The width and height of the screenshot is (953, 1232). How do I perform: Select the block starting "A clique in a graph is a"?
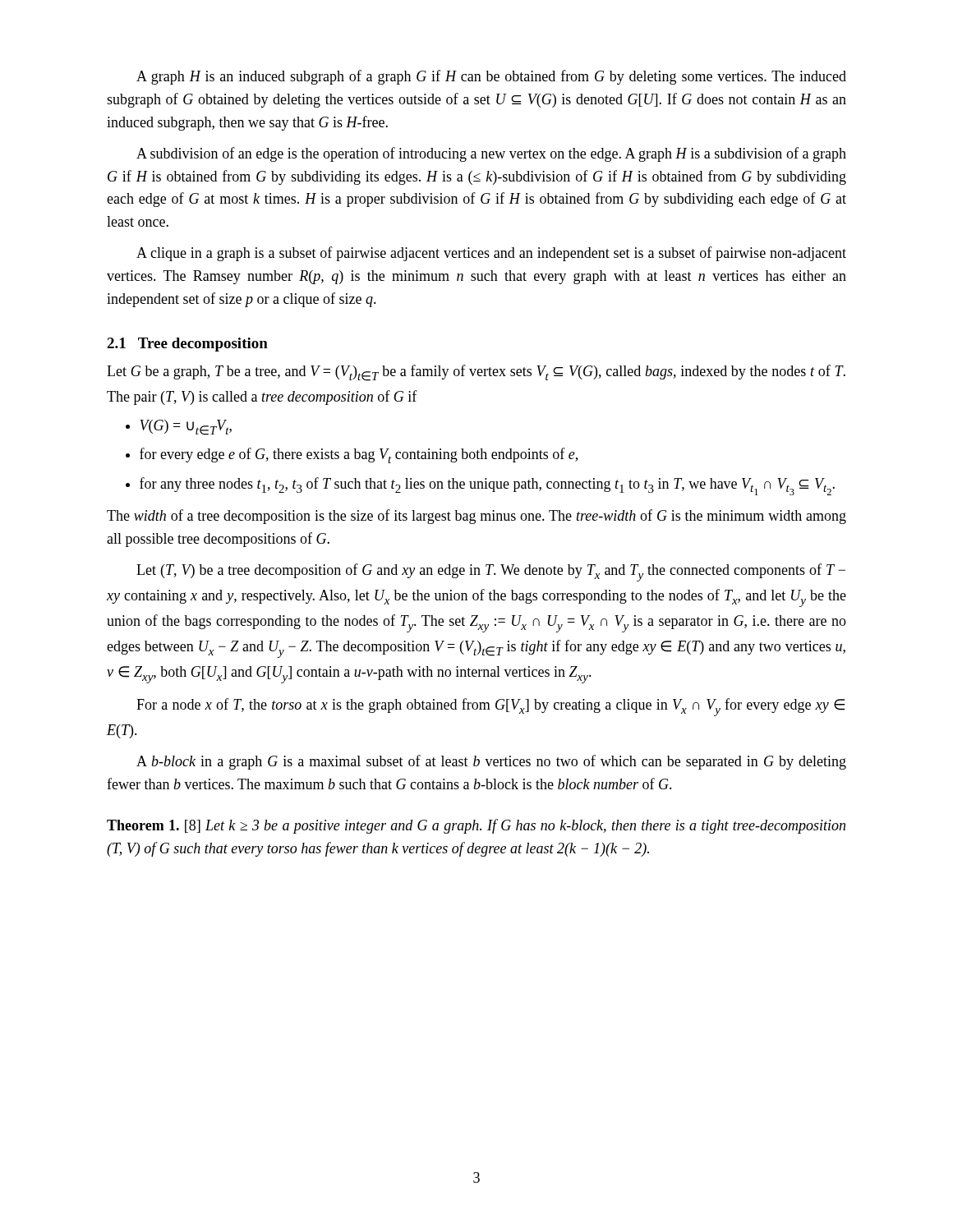pyautogui.click(x=476, y=277)
